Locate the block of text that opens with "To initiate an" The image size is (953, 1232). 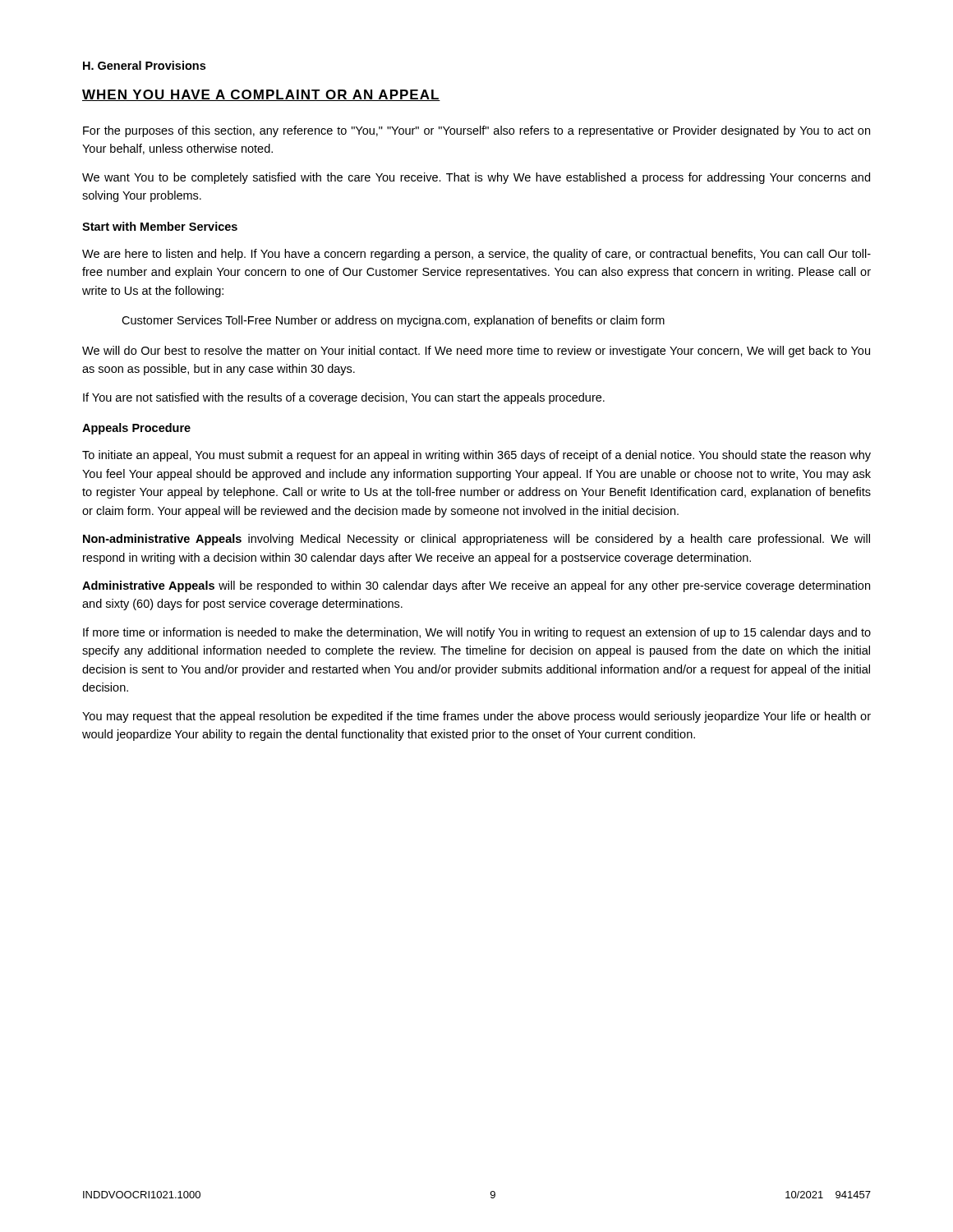coord(476,483)
